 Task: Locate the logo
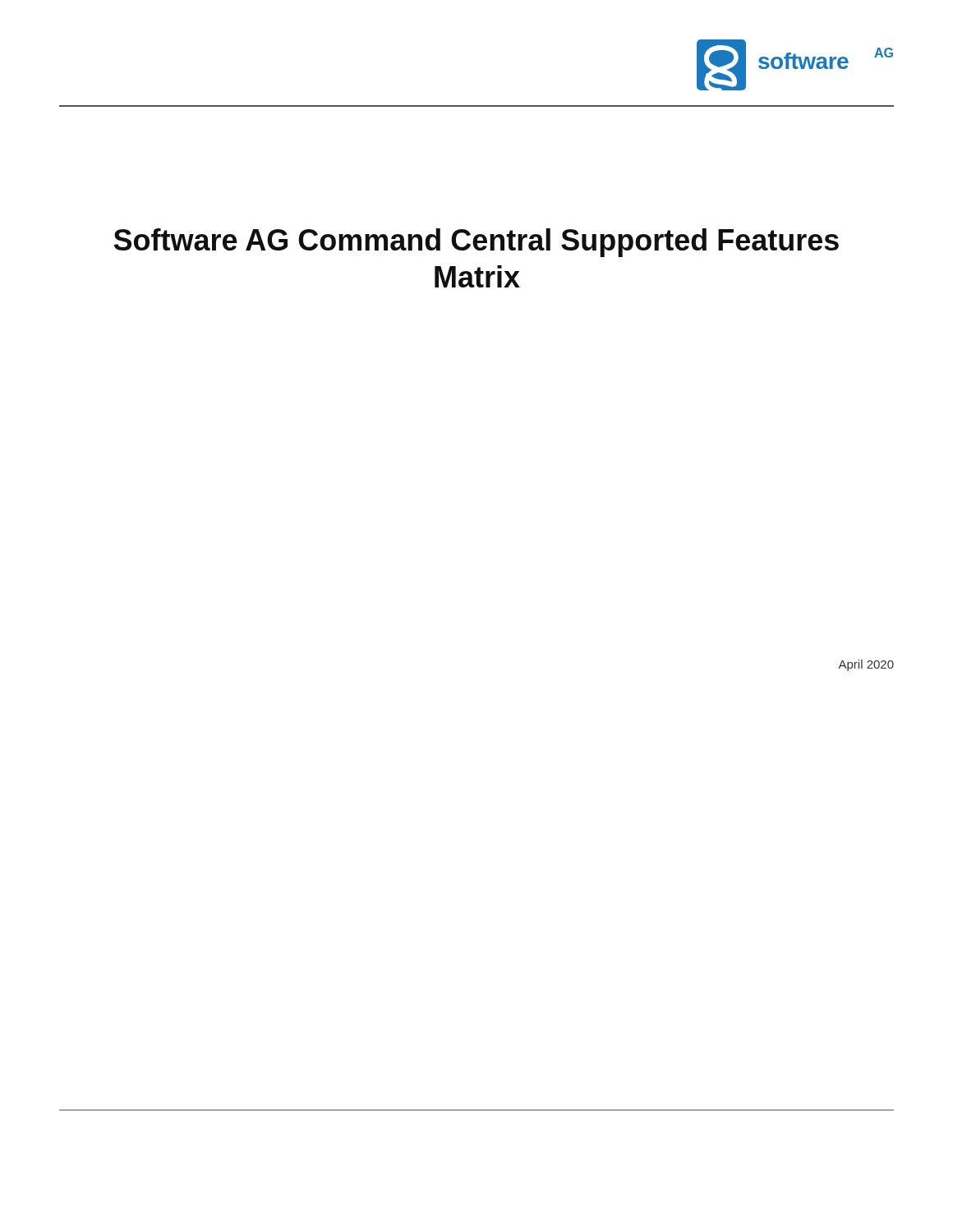pyautogui.click(x=795, y=65)
